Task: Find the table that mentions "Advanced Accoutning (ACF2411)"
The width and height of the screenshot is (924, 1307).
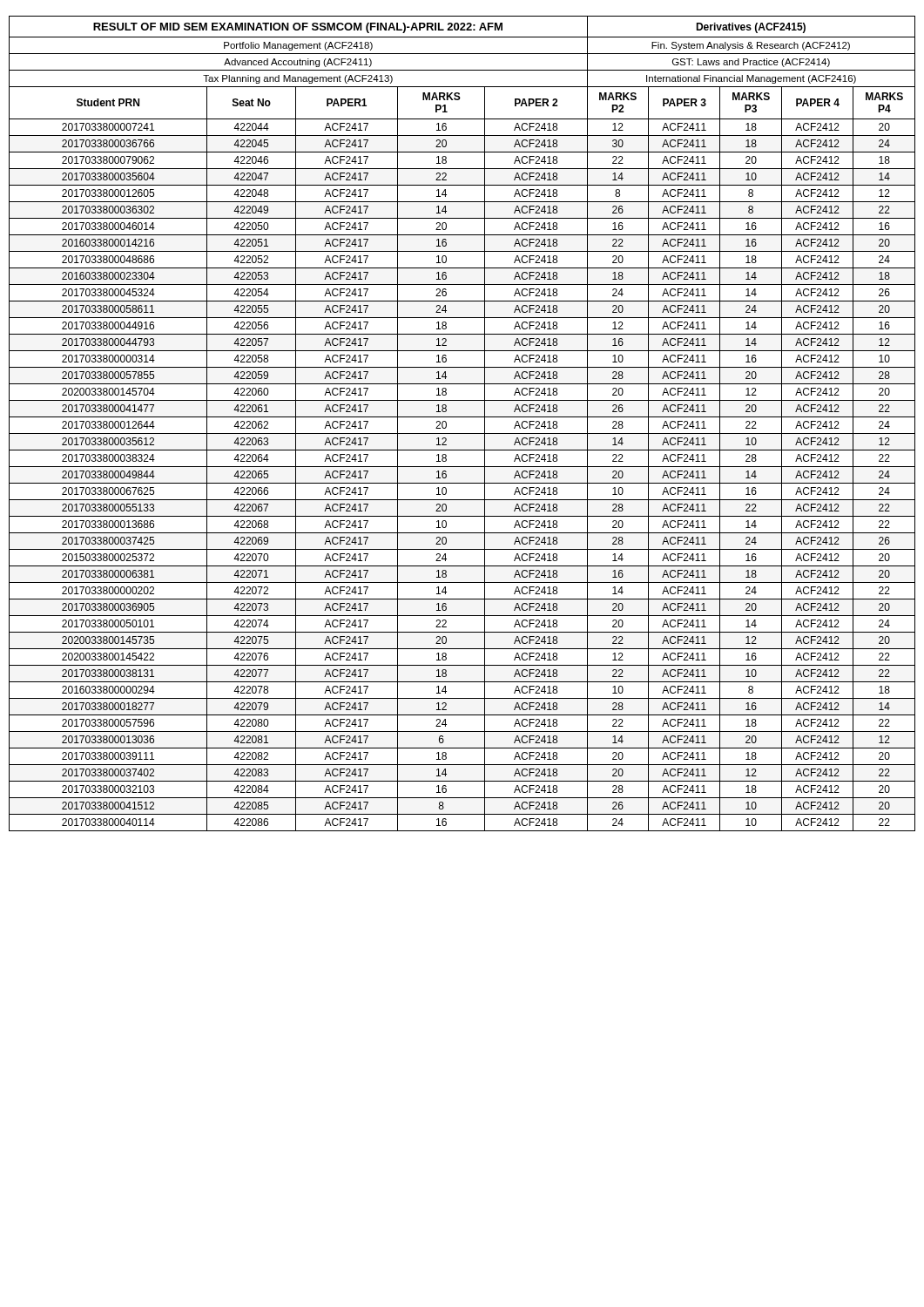Action: (462, 423)
